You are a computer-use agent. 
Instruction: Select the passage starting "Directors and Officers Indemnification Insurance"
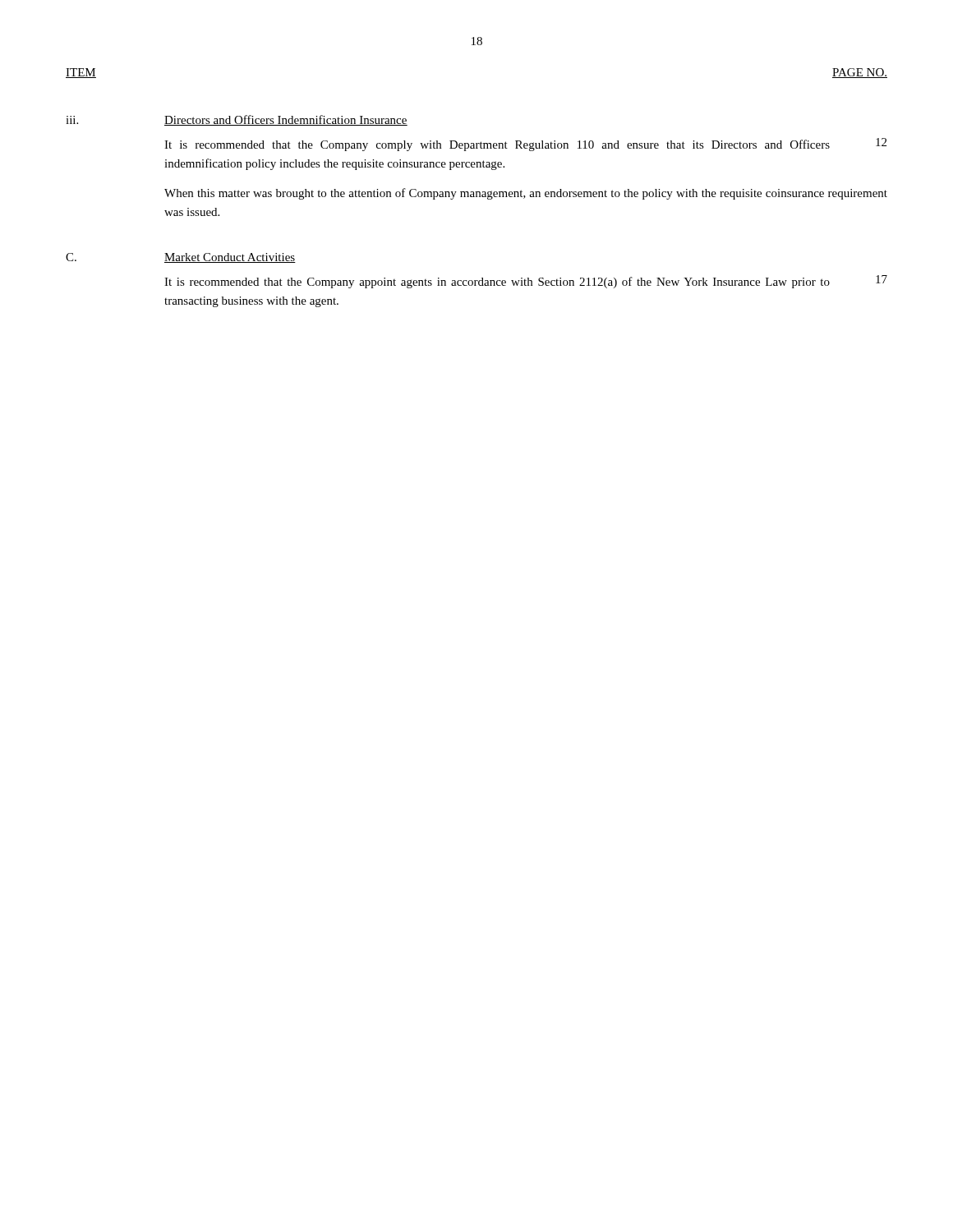(286, 120)
